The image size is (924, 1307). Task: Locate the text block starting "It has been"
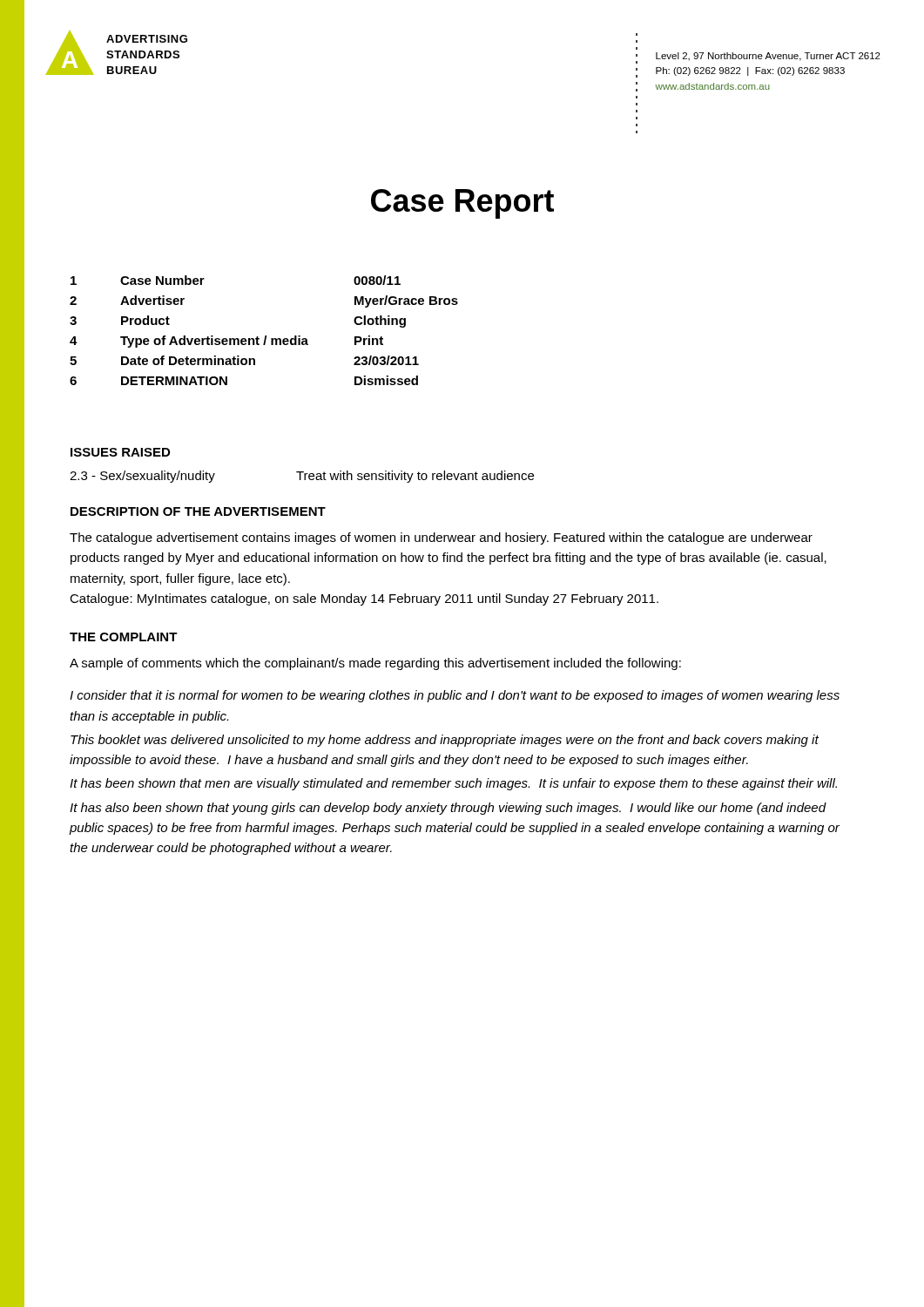click(x=454, y=783)
